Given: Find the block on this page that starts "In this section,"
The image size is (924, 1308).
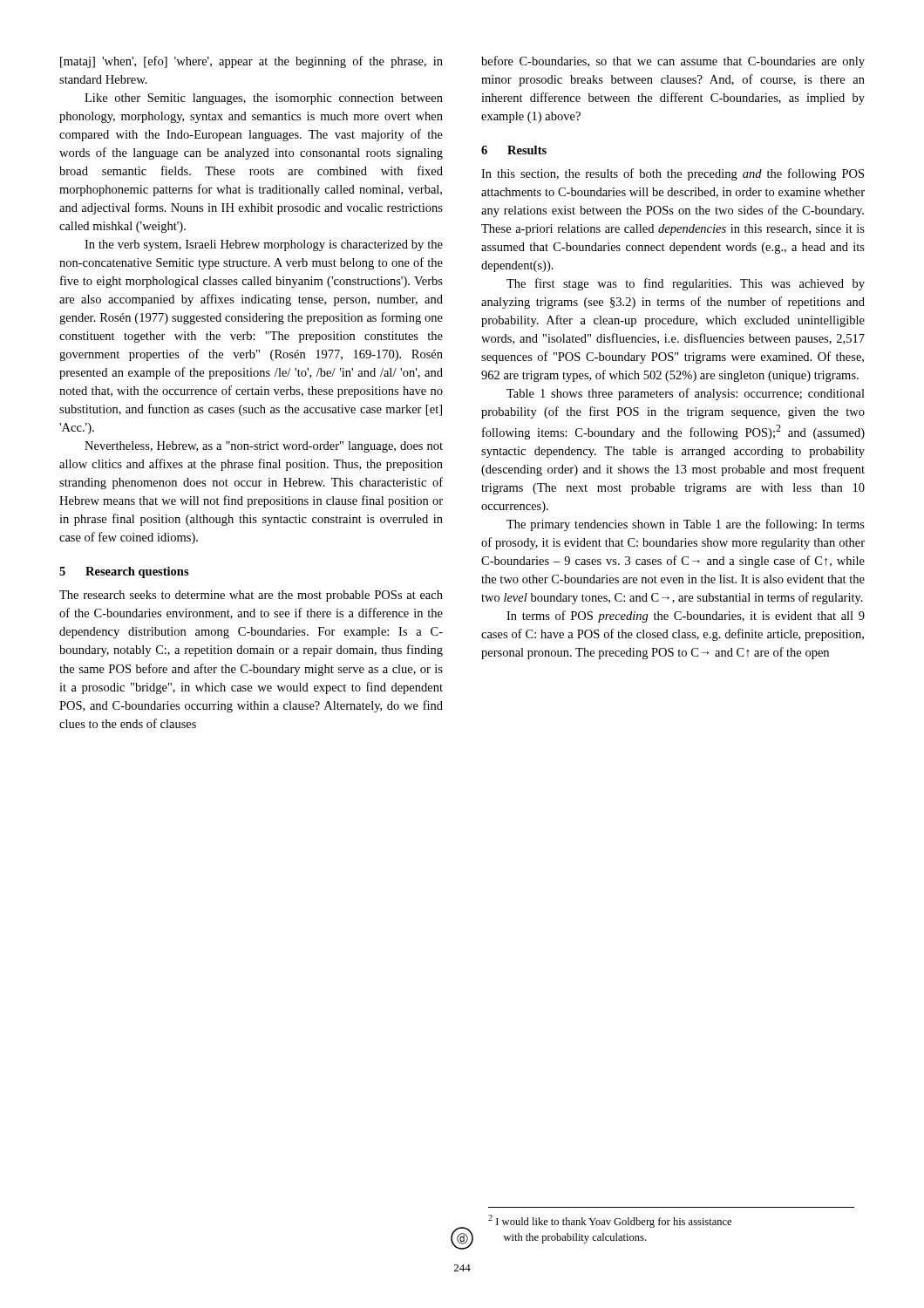Looking at the screenshot, I should (x=673, y=414).
